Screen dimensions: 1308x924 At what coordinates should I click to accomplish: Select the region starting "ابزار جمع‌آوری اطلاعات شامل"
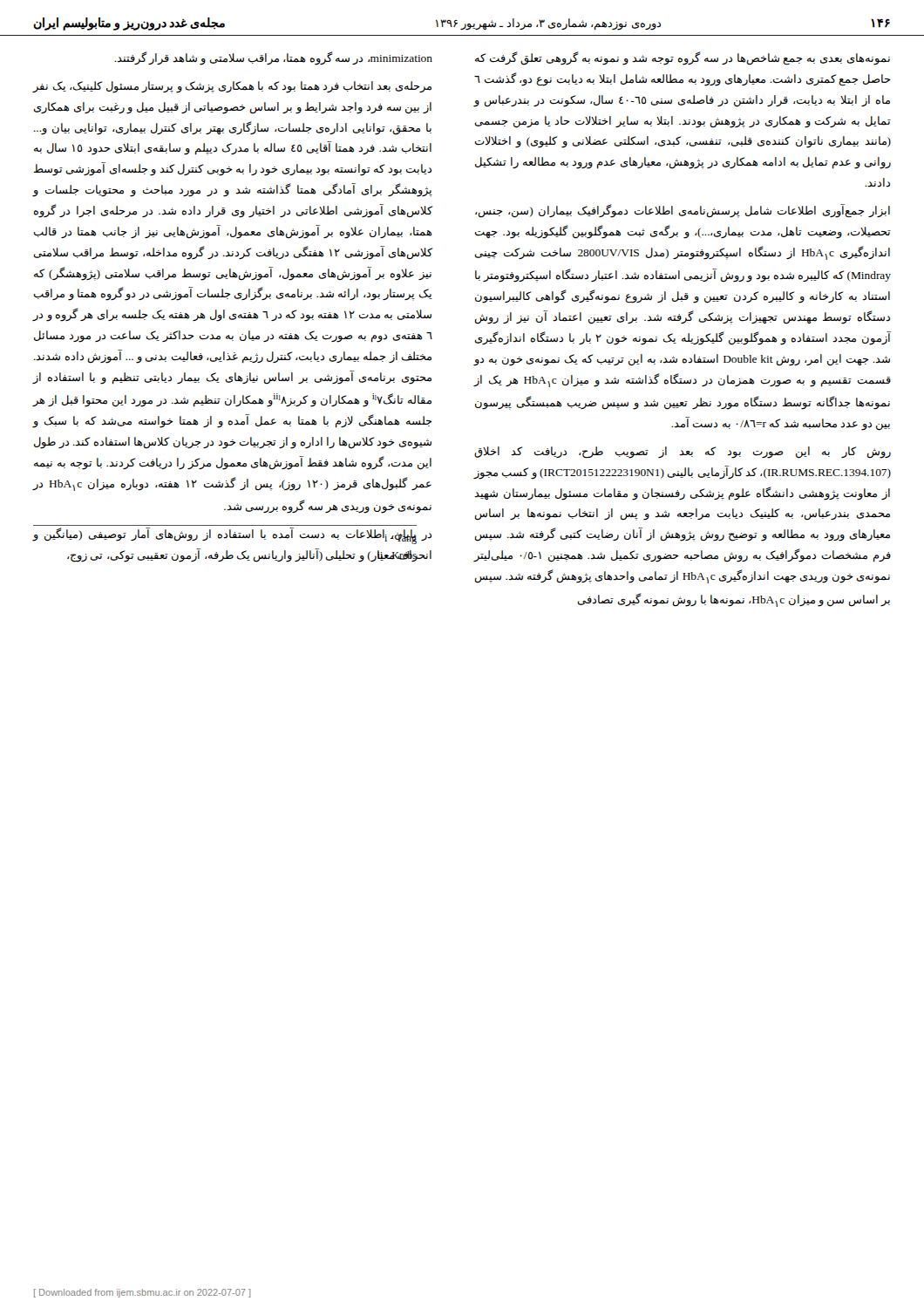683,317
